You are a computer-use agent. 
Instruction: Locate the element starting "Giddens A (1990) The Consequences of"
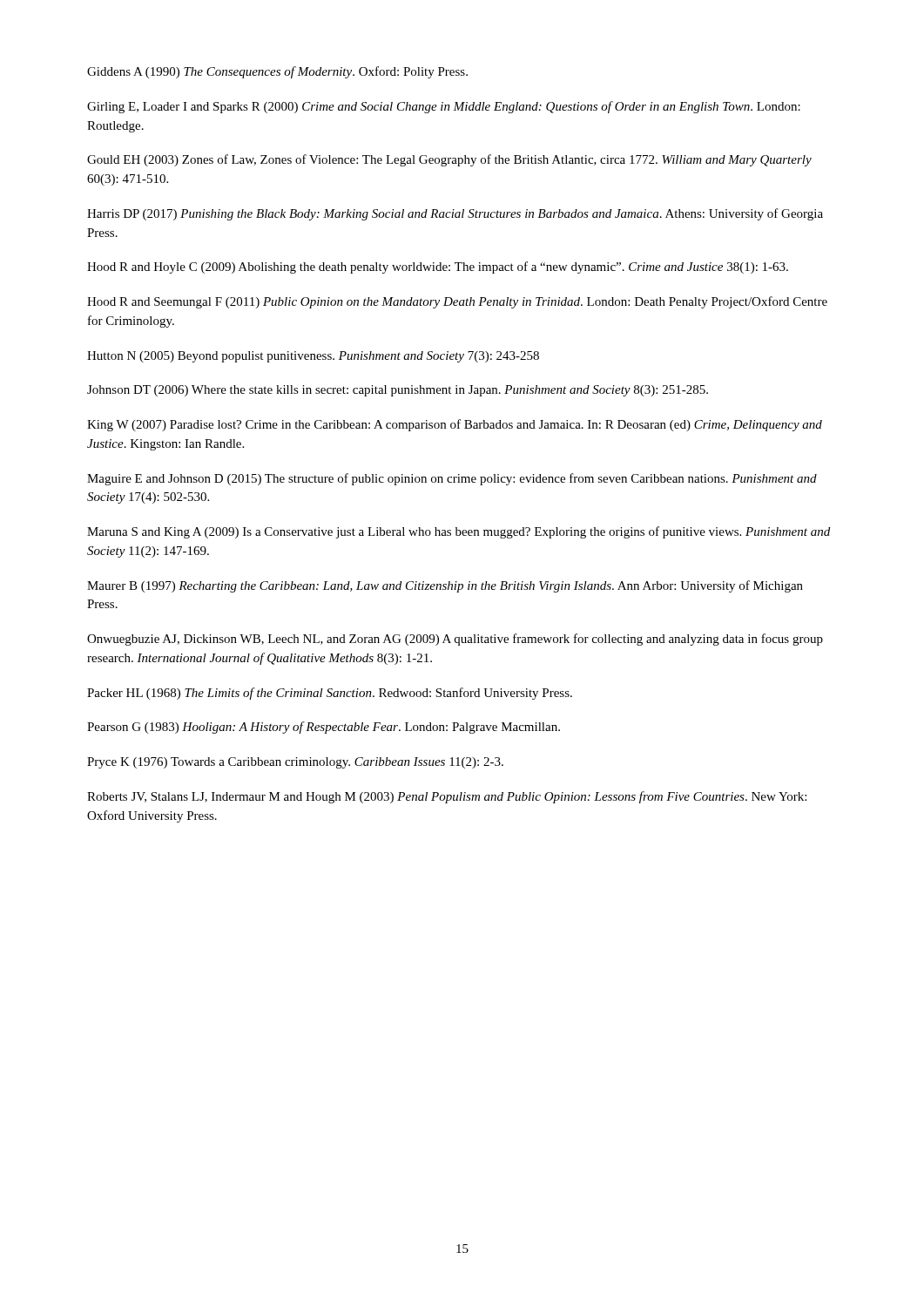click(x=278, y=71)
